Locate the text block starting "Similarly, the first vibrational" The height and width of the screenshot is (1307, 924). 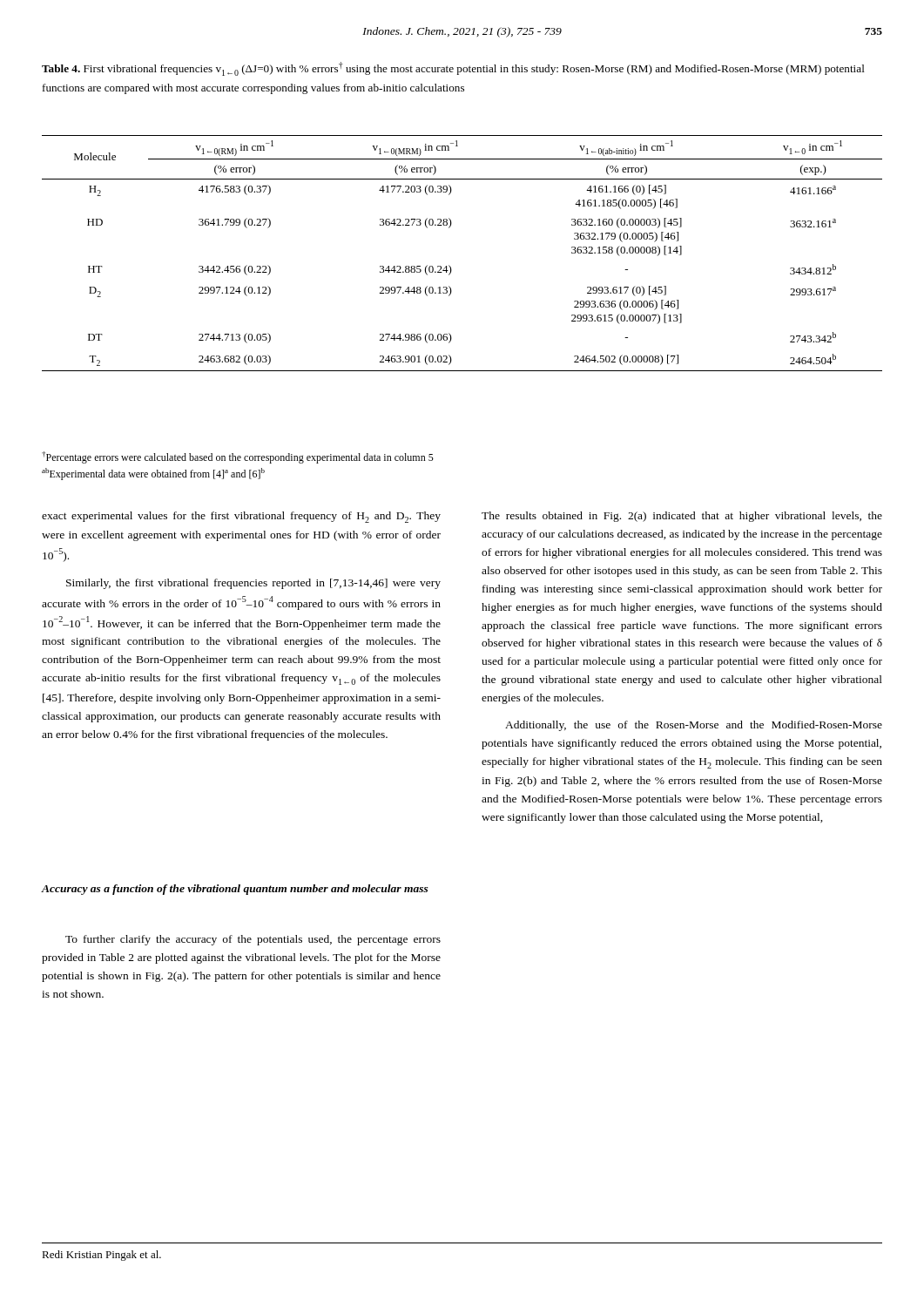241,658
